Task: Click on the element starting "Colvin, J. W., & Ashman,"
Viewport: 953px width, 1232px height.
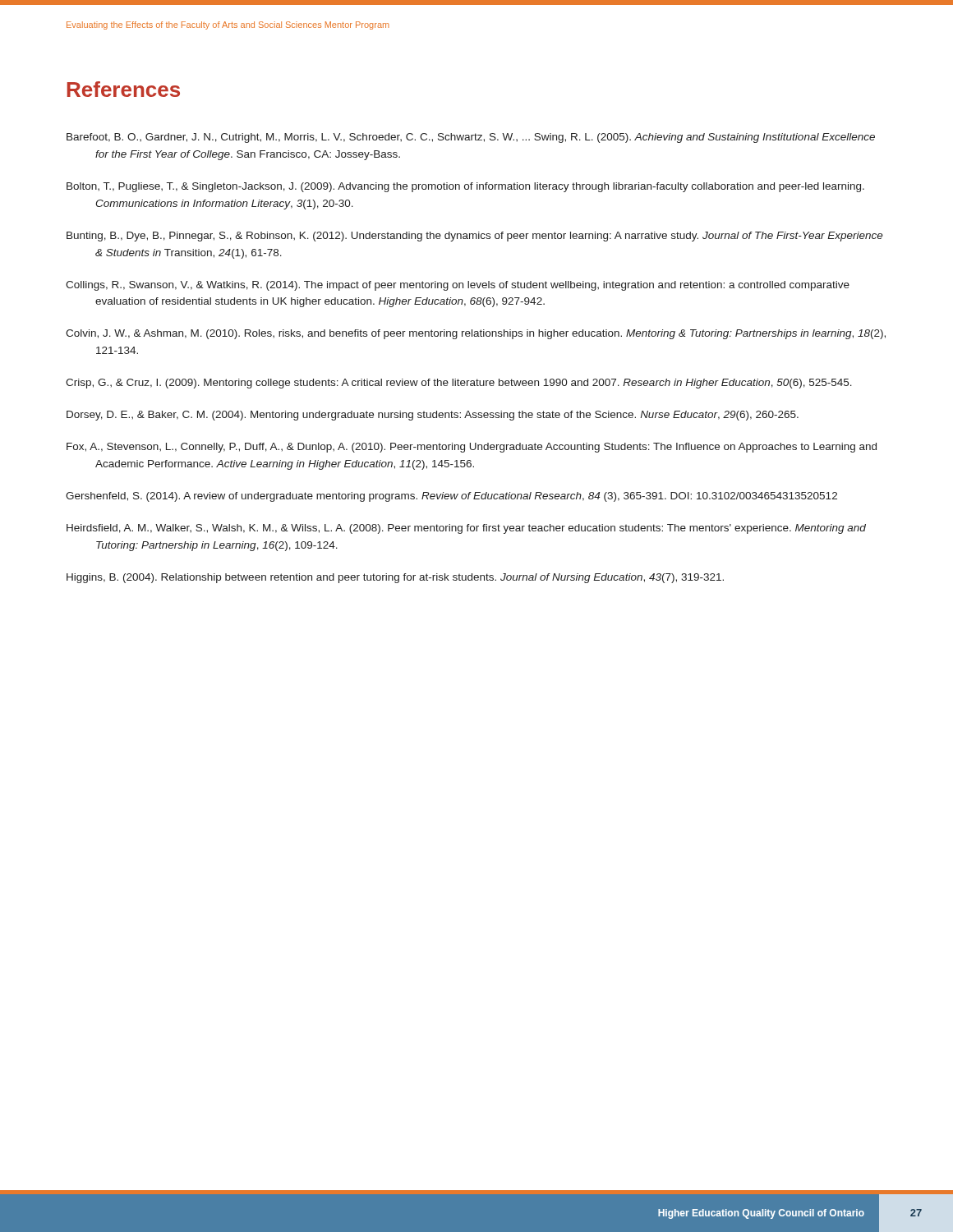Action: pyautogui.click(x=476, y=342)
